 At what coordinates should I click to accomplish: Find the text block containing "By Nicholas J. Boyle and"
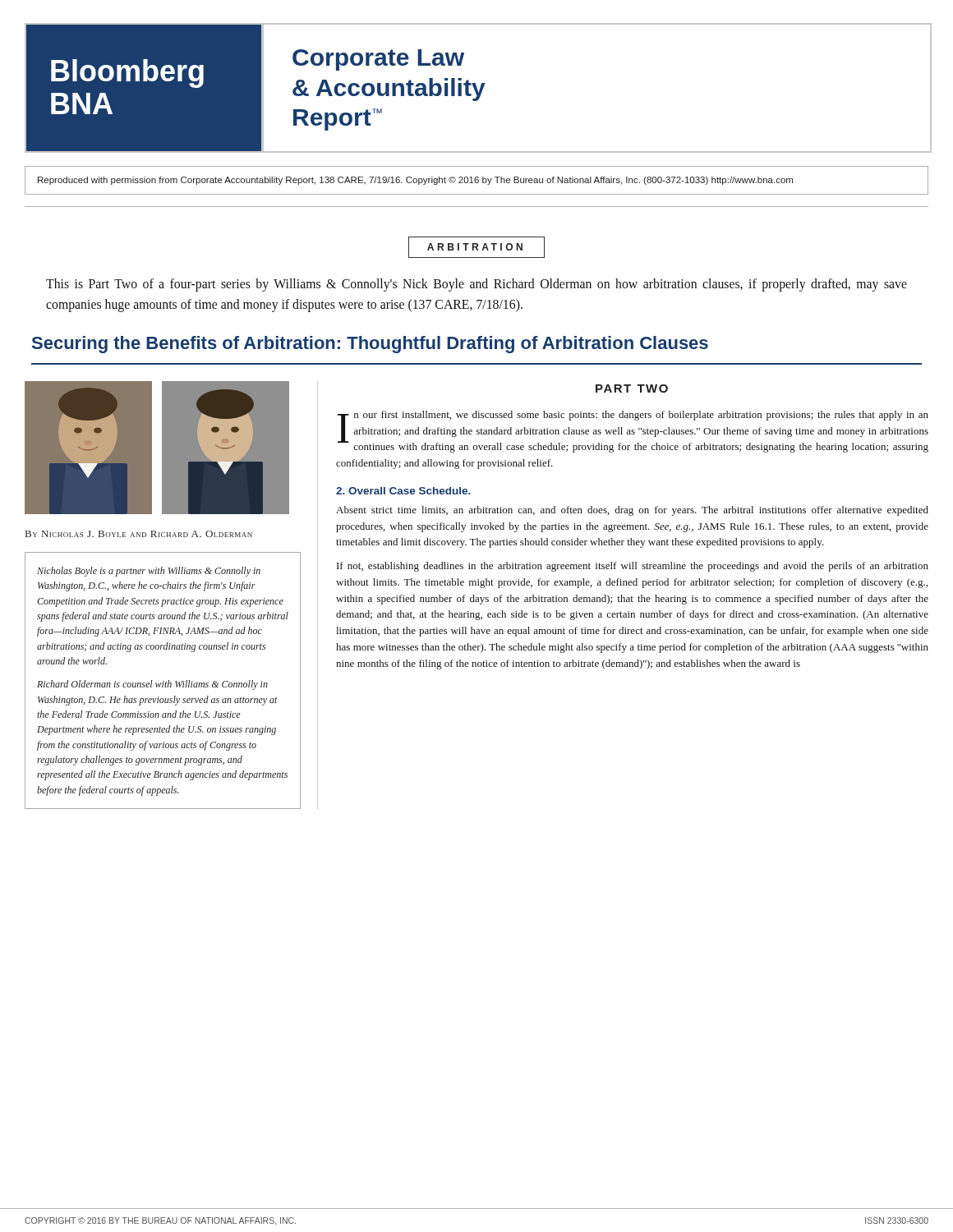(x=139, y=533)
